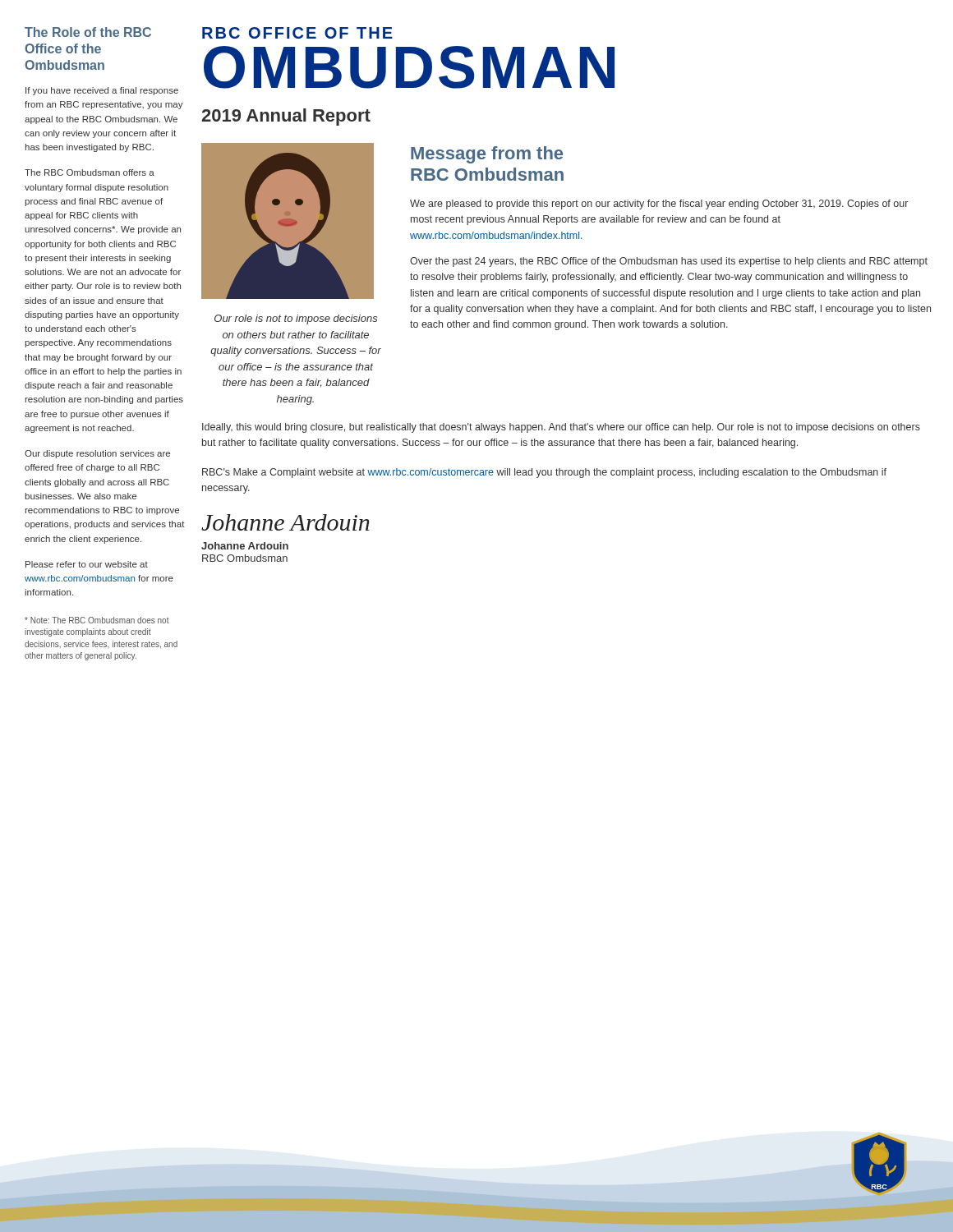Select the element starting "Our role is not to impose decisions on"
Screen dimensions: 1232x953
pyautogui.click(x=296, y=359)
